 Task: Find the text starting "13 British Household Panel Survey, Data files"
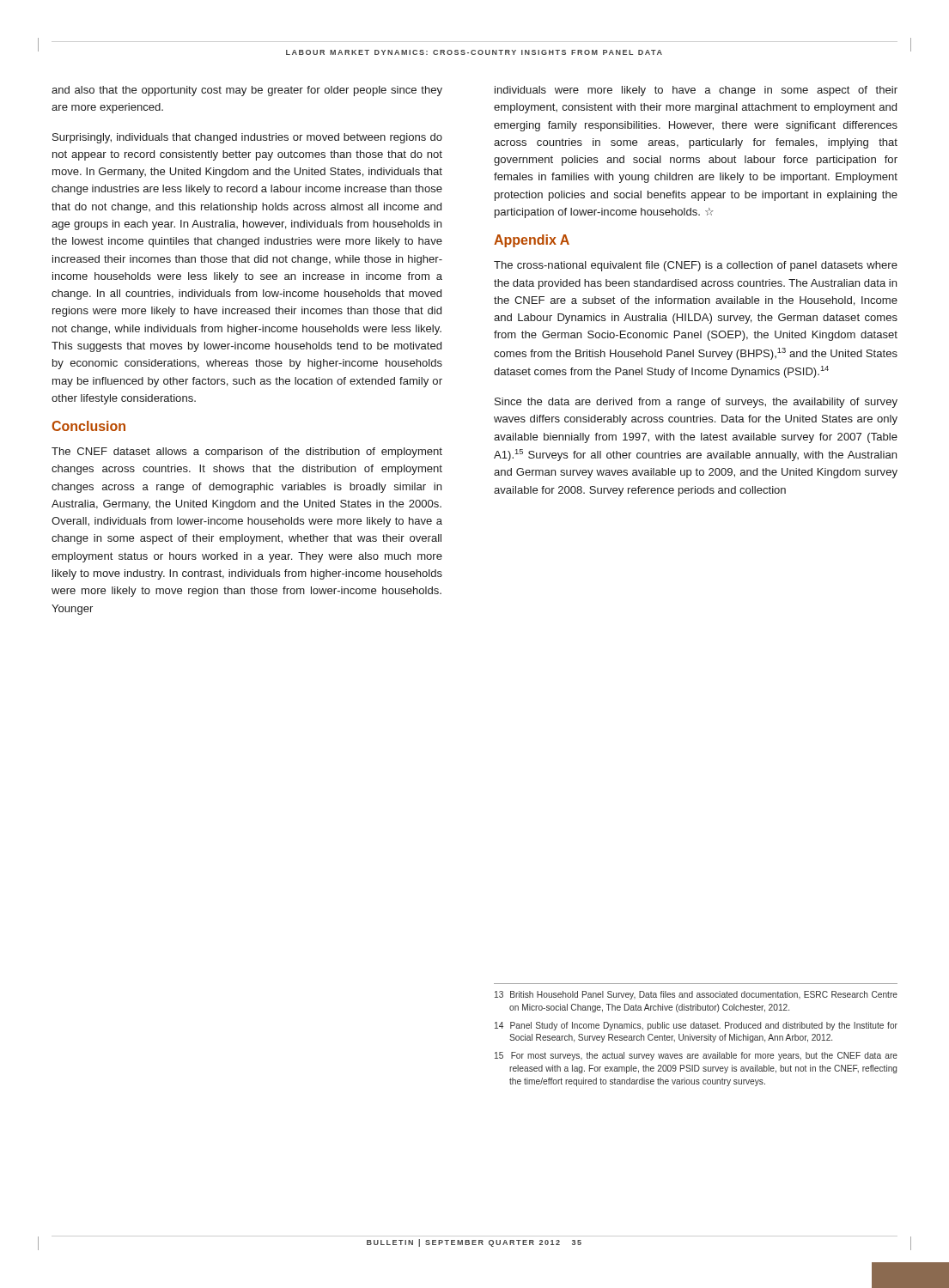[696, 1001]
